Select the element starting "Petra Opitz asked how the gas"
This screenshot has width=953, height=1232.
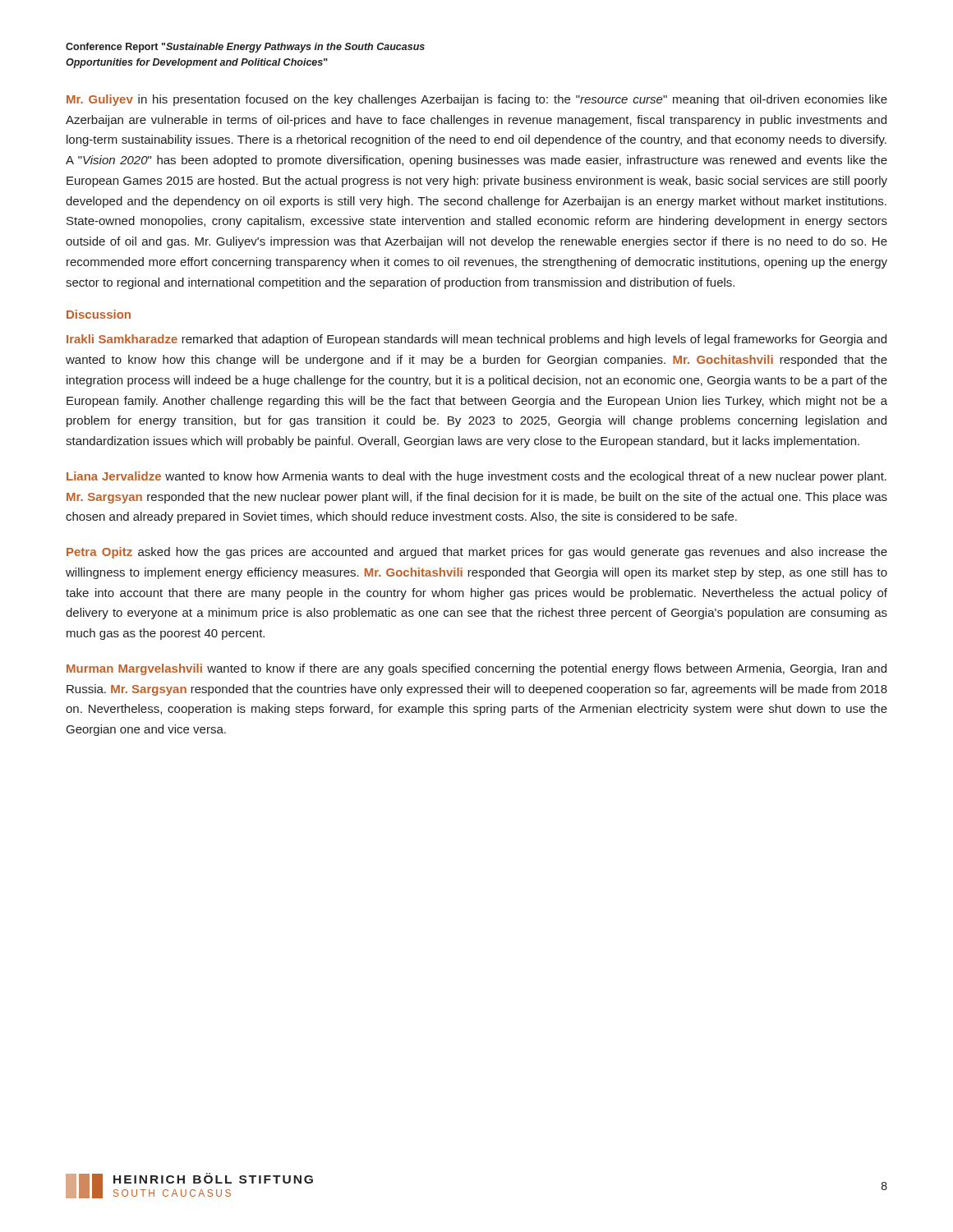click(476, 592)
